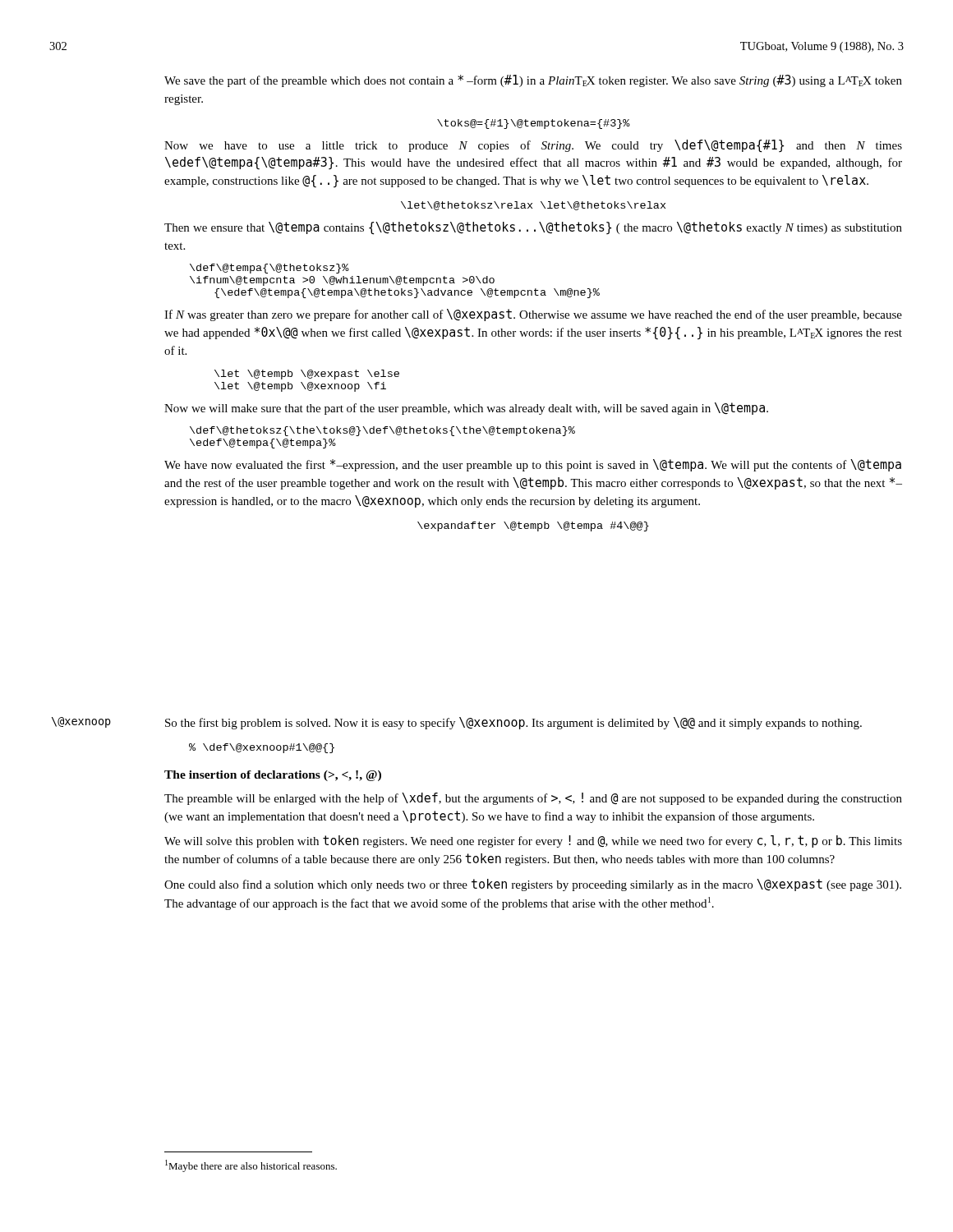
Task: Locate the text block that reads "Now we will make sure"
Action: (467, 408)
